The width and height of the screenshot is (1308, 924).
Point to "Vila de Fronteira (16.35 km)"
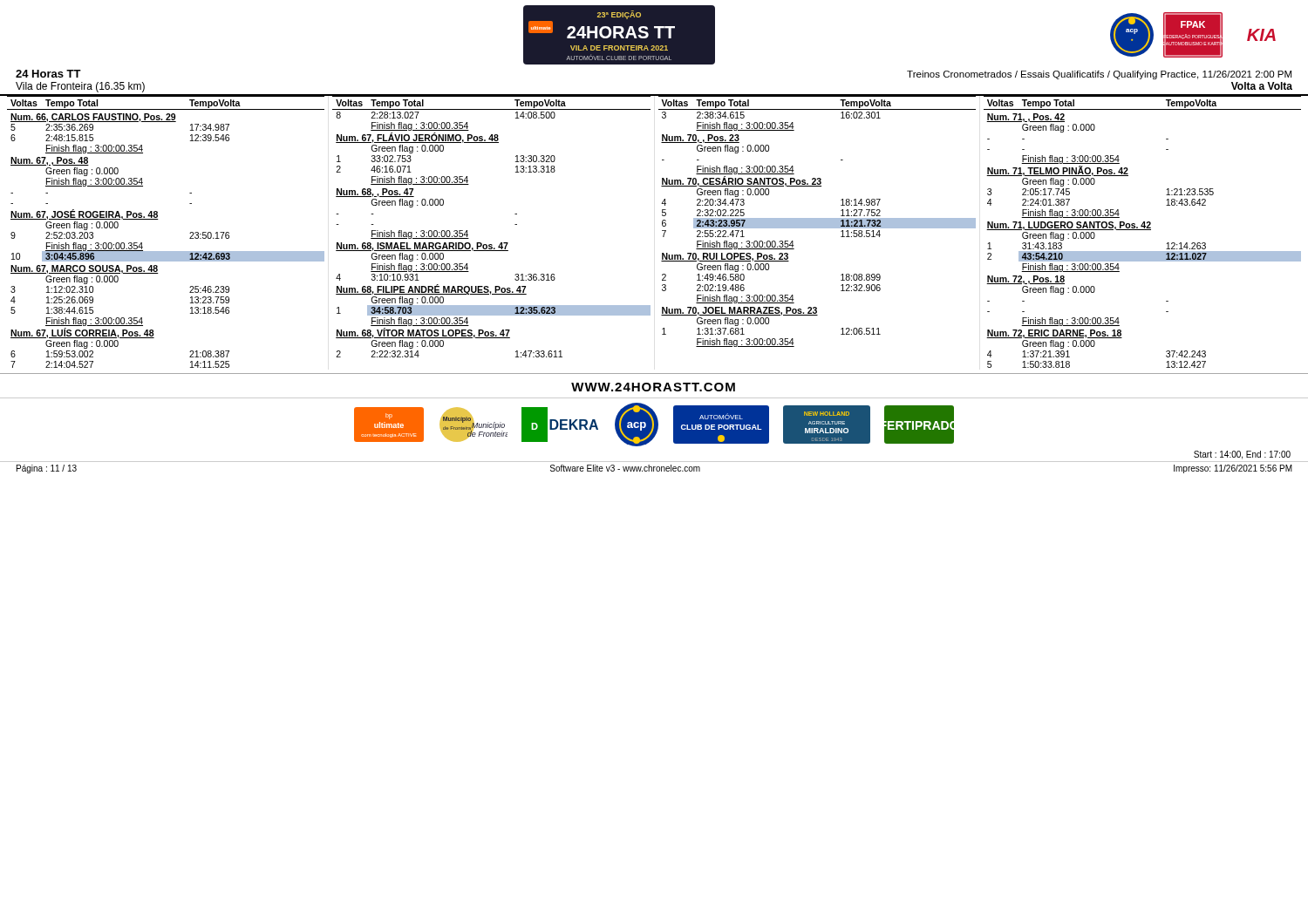click(x=80, y=86)
